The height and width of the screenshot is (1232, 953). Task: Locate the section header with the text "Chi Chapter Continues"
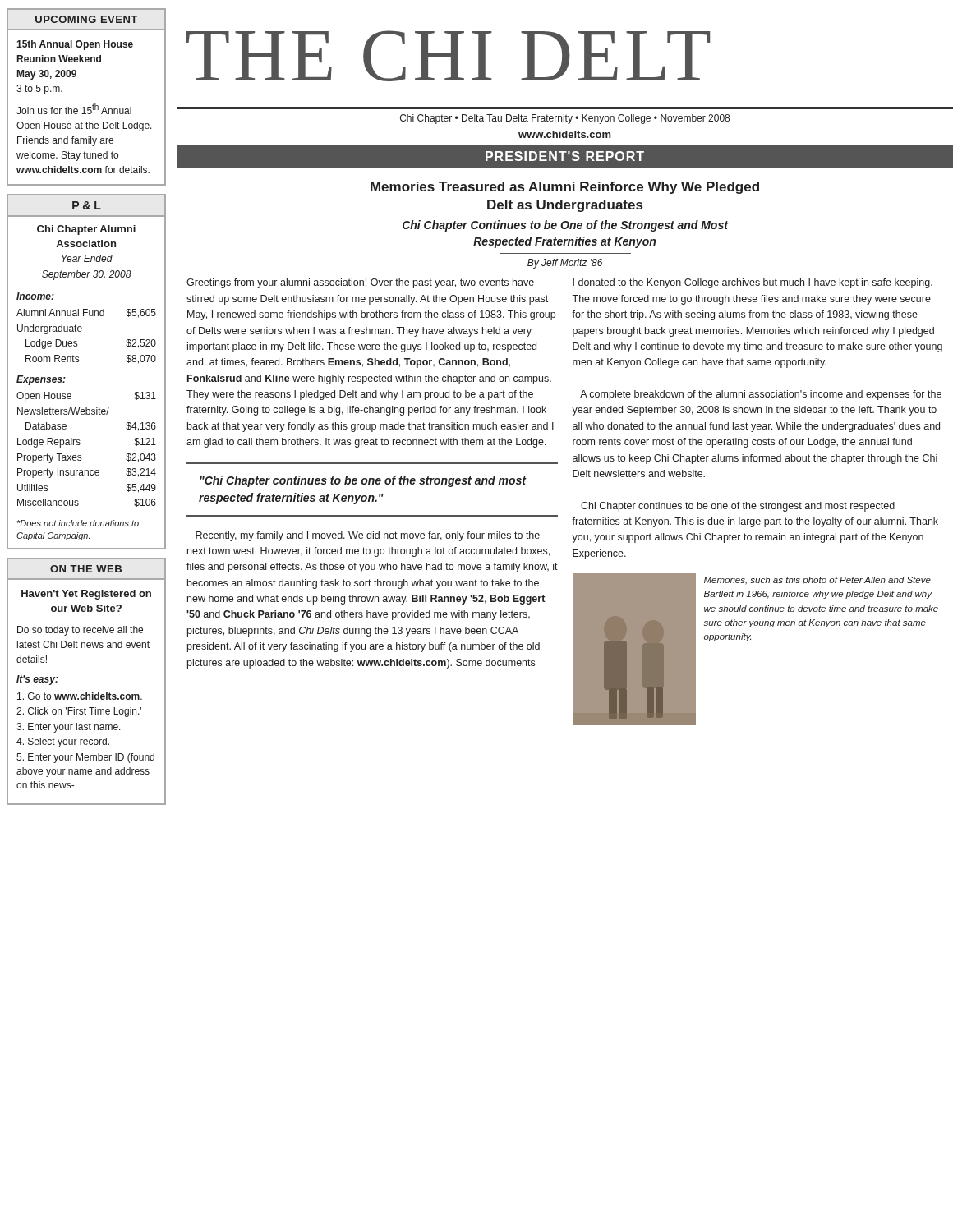(565, 233)
